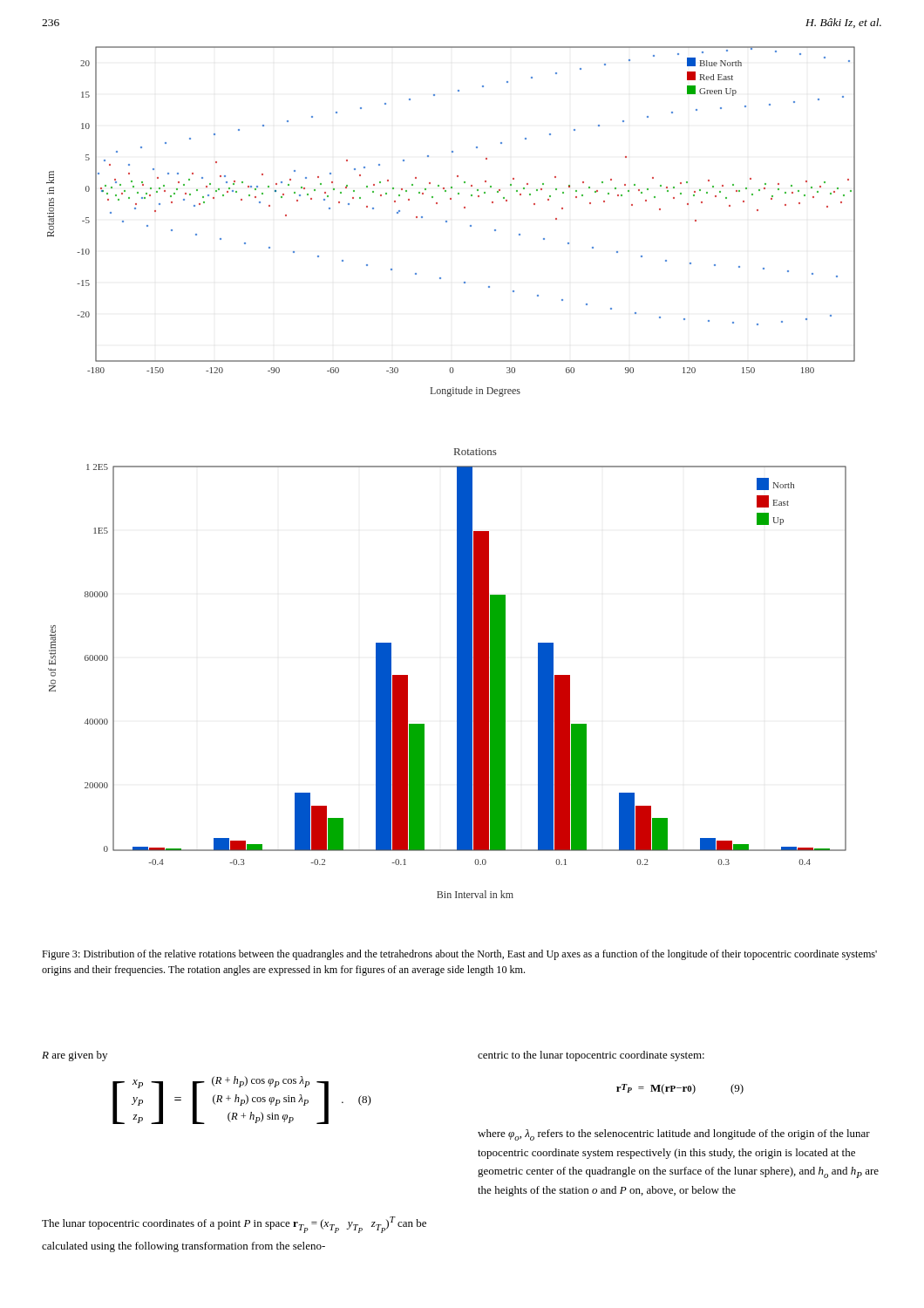The image size is (924, 1308).
Task: Click on the caption containing "Figure 3: Distribution of the relative rotations"
Action: (x=460, y=962)
